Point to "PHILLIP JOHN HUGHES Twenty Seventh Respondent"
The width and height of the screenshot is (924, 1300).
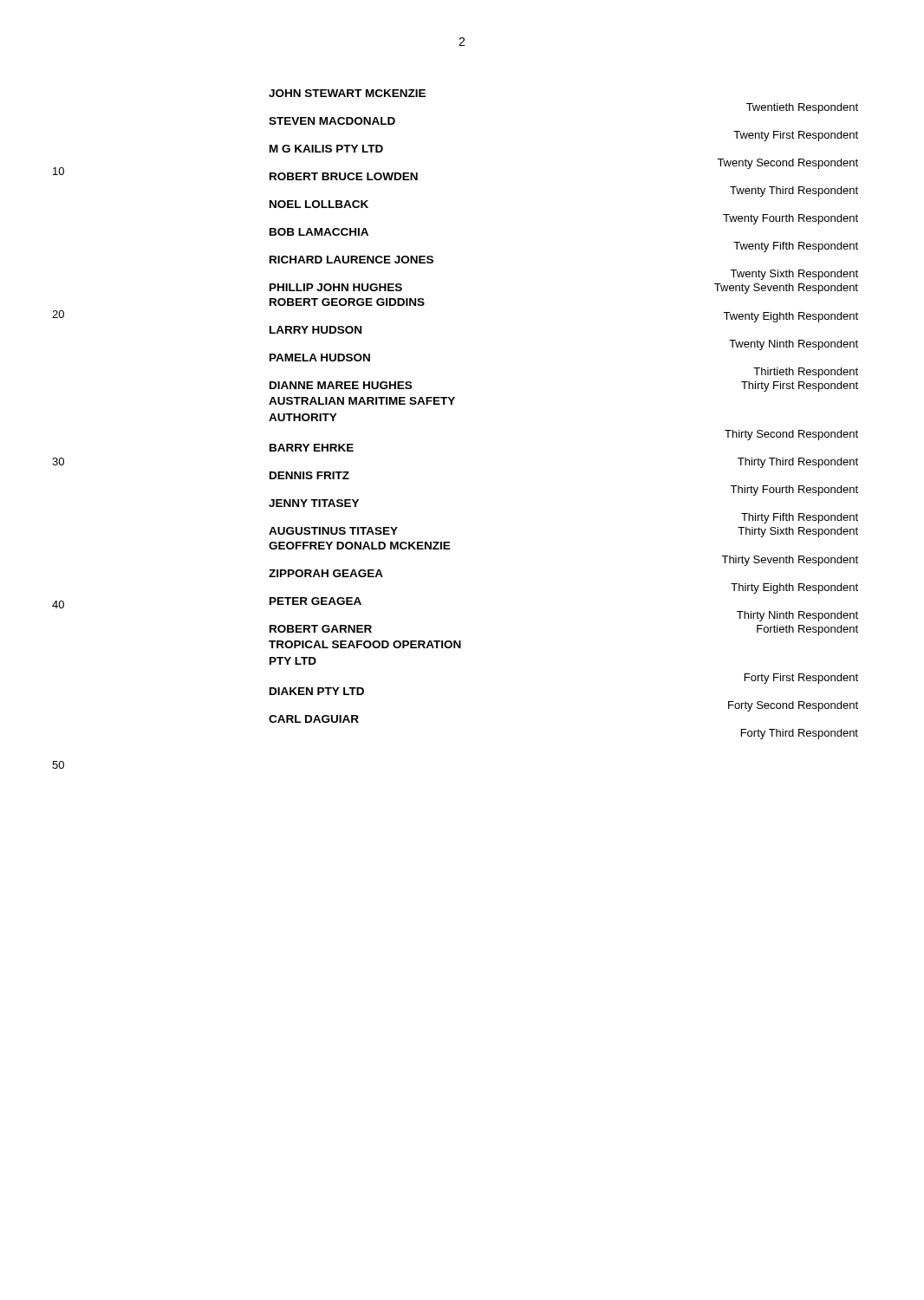pos(336,287)
